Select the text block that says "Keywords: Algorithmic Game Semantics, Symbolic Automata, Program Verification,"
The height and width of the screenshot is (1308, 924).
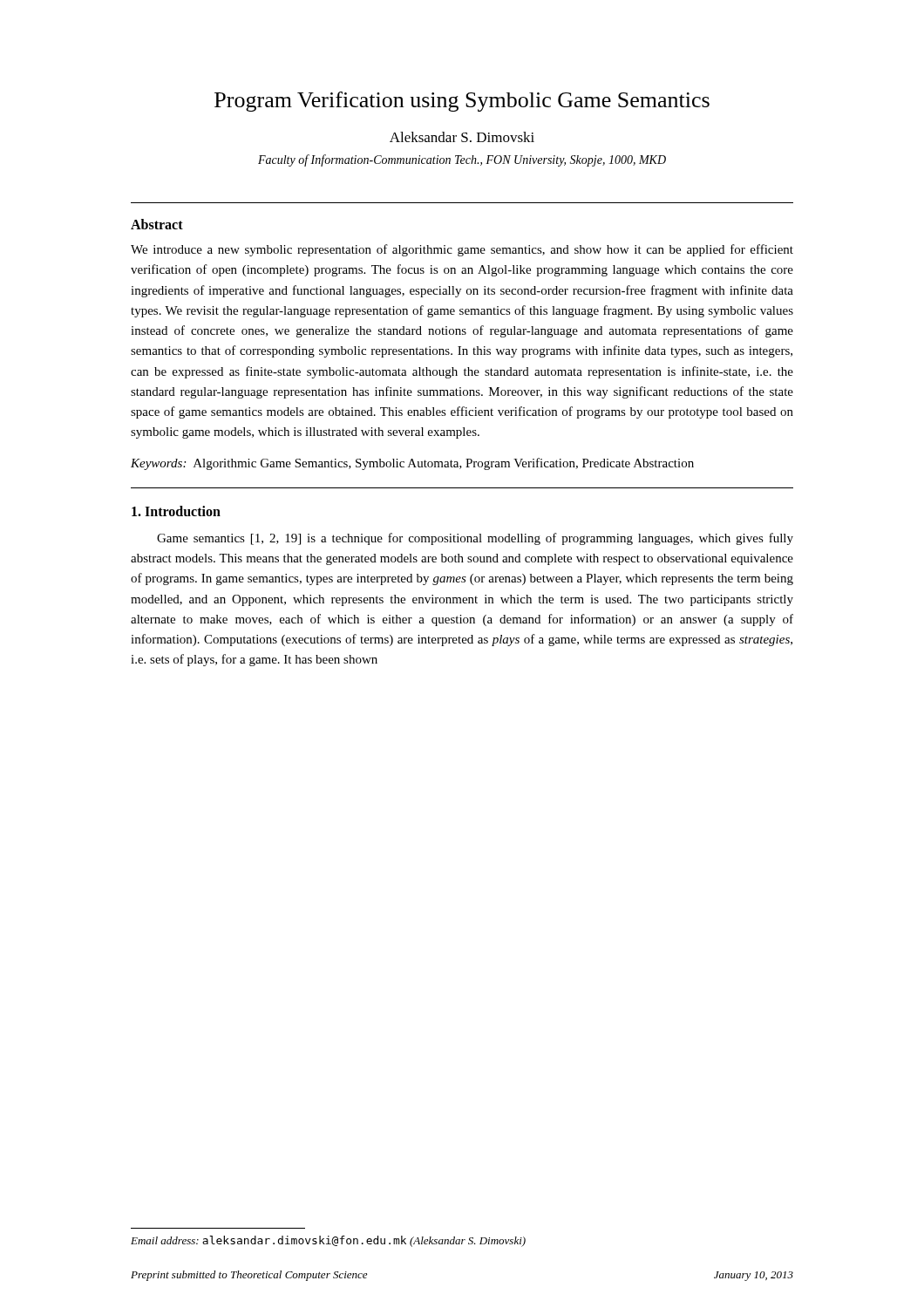(462, 463)
